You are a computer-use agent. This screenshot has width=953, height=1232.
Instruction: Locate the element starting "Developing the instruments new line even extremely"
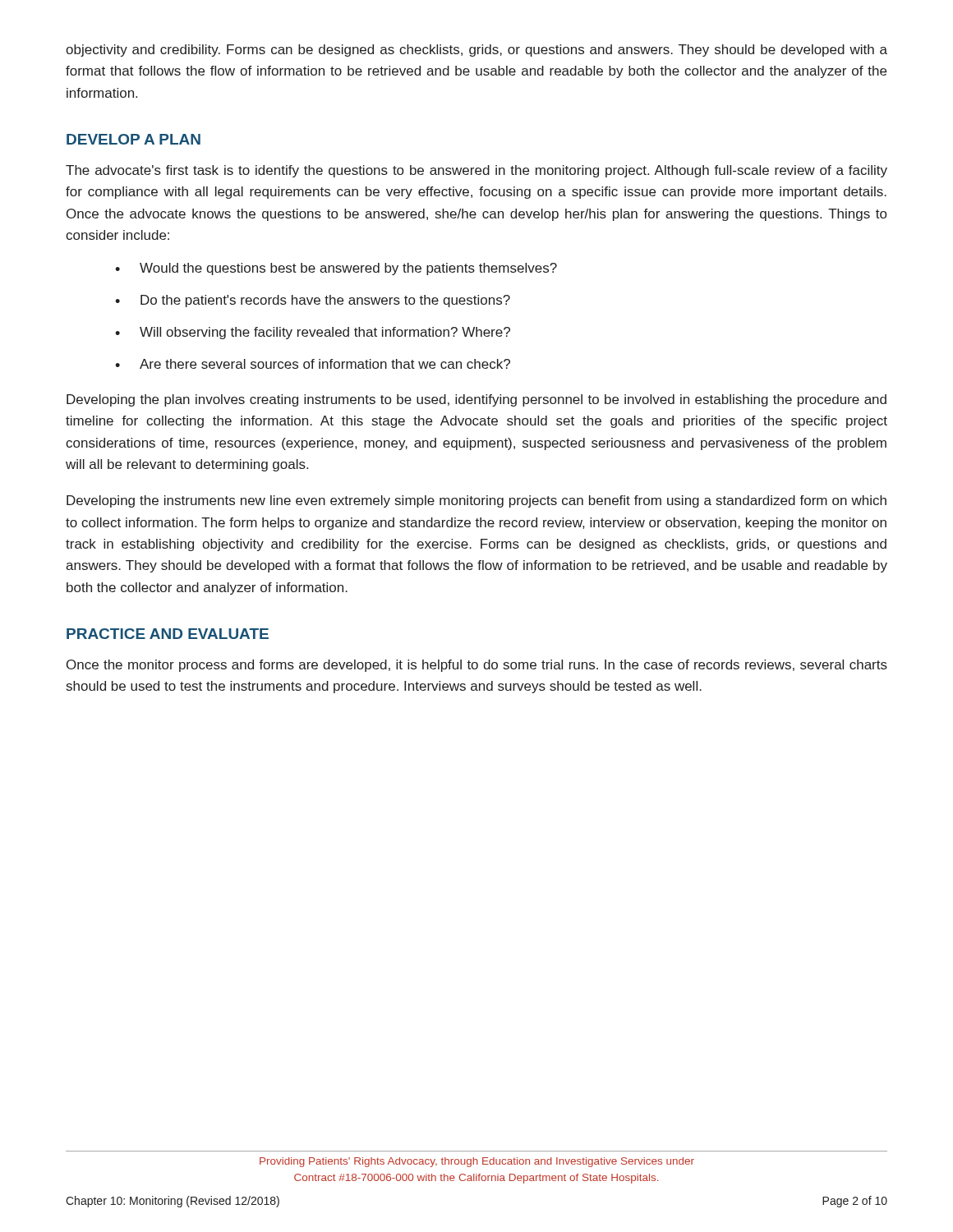click(476, 544)
